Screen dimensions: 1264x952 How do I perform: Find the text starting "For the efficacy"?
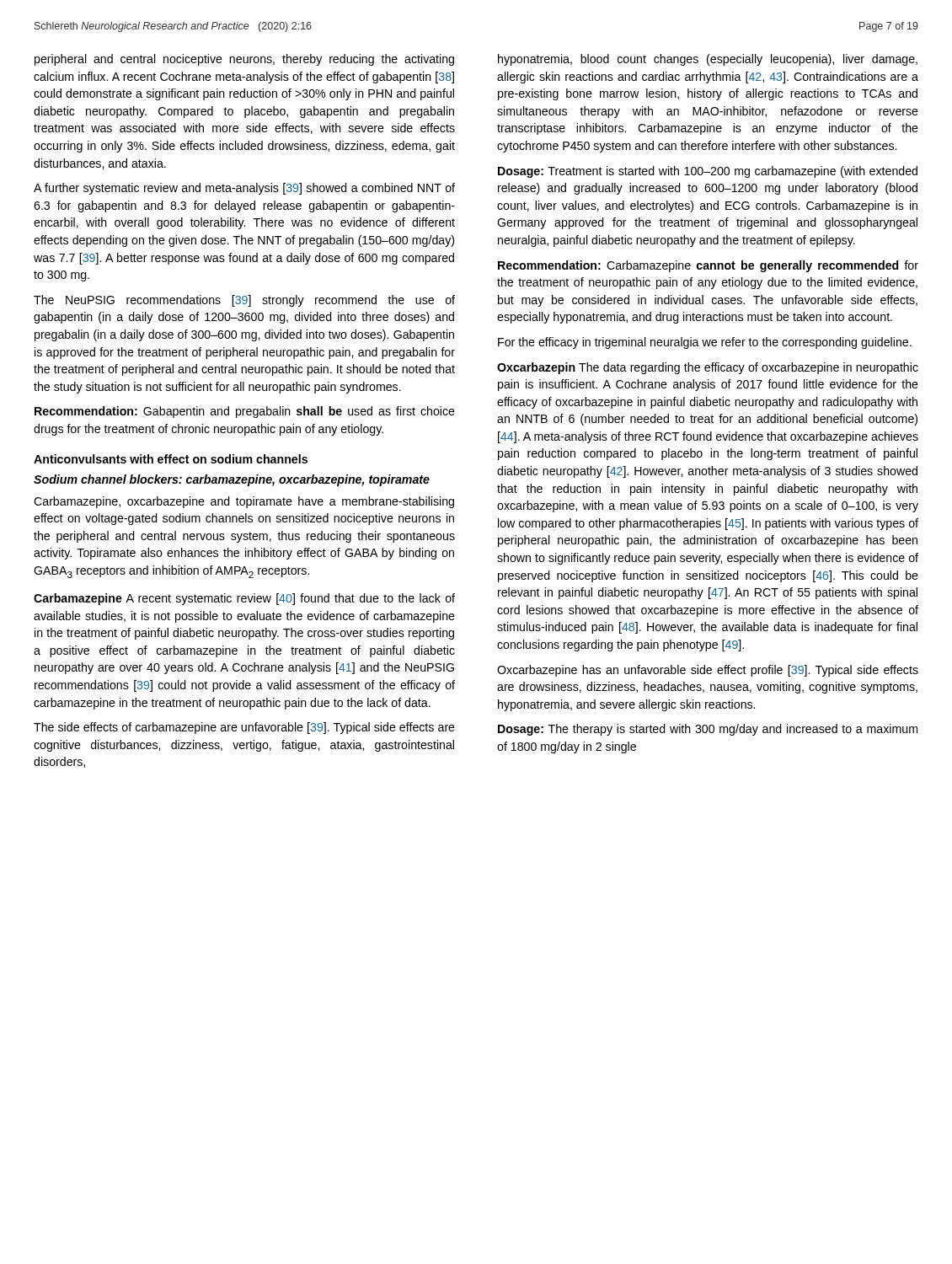[708, 342]
